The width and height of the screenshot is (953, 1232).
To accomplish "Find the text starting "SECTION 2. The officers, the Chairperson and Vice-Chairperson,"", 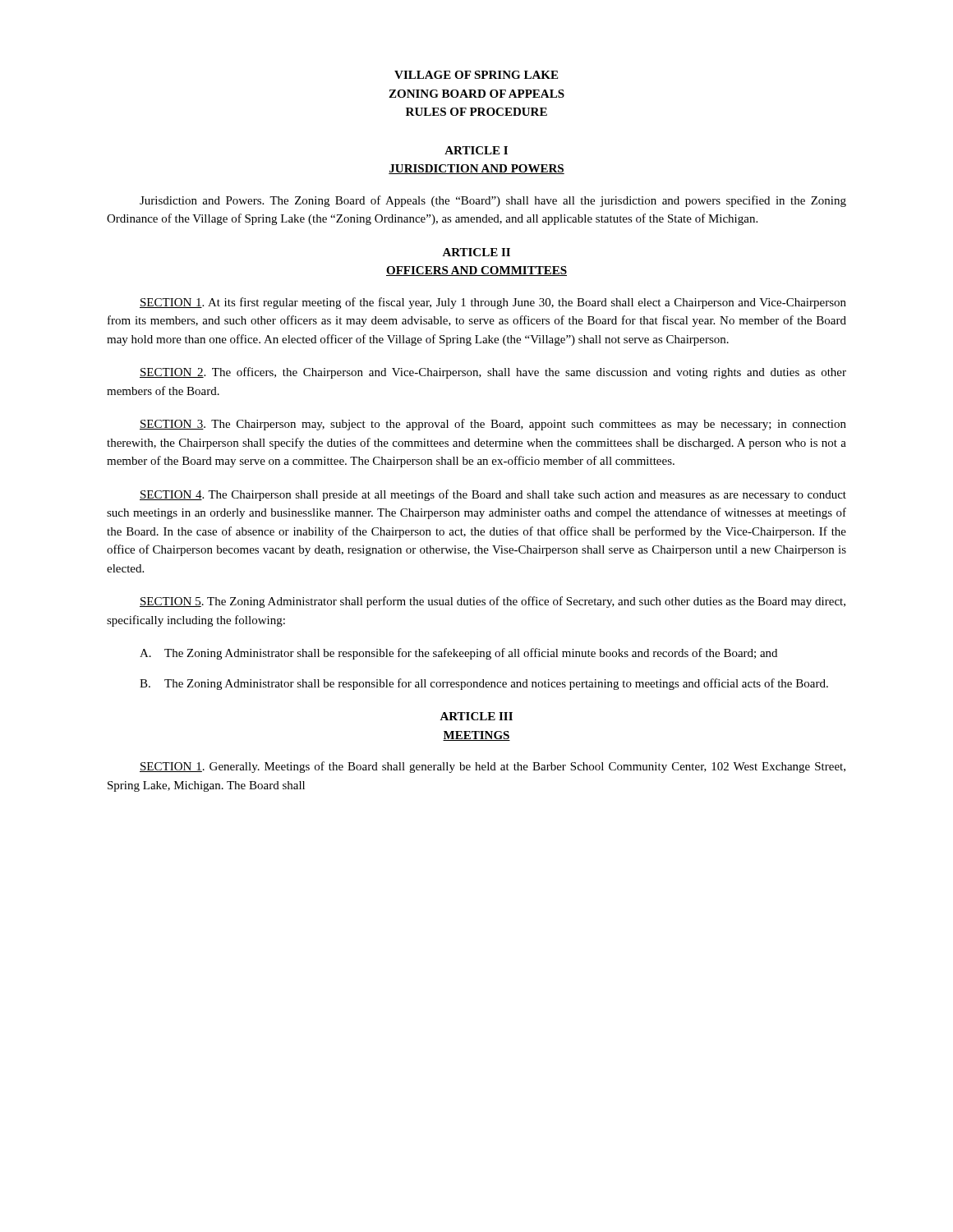I will [x=476, y=381].
